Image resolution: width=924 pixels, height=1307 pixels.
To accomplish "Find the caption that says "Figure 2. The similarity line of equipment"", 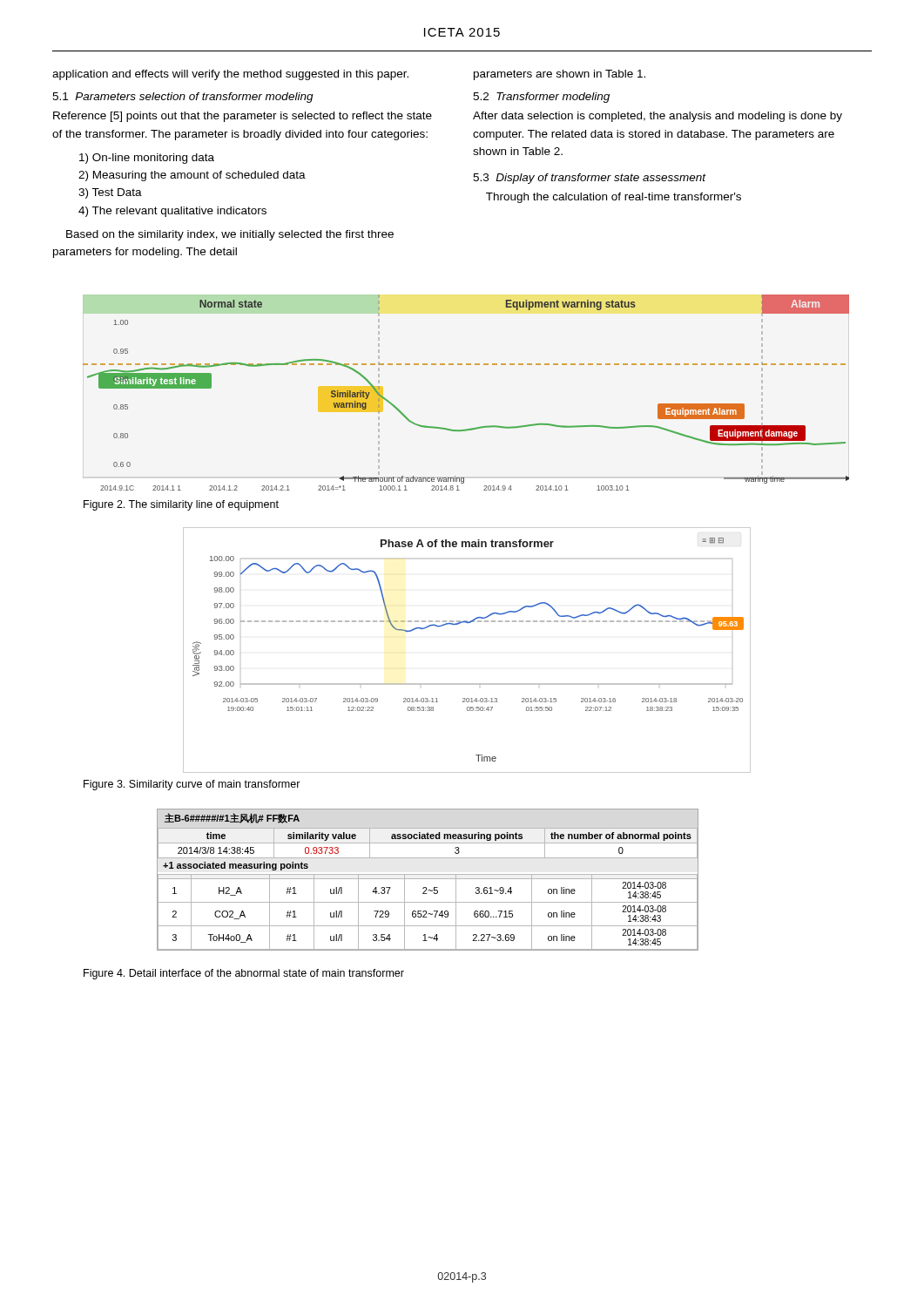I will coord(181,505).
